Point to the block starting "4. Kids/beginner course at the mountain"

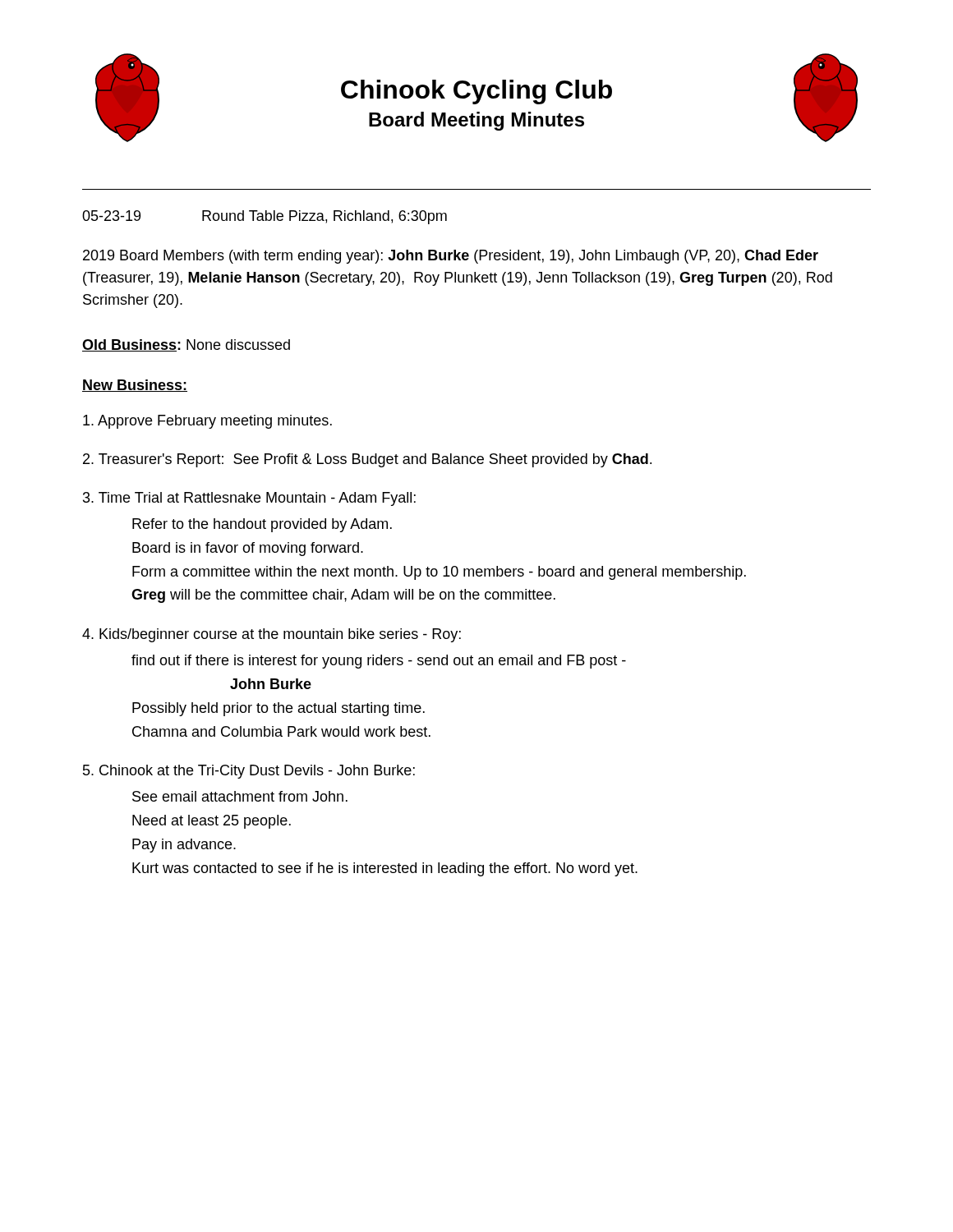tap(272, 635)
